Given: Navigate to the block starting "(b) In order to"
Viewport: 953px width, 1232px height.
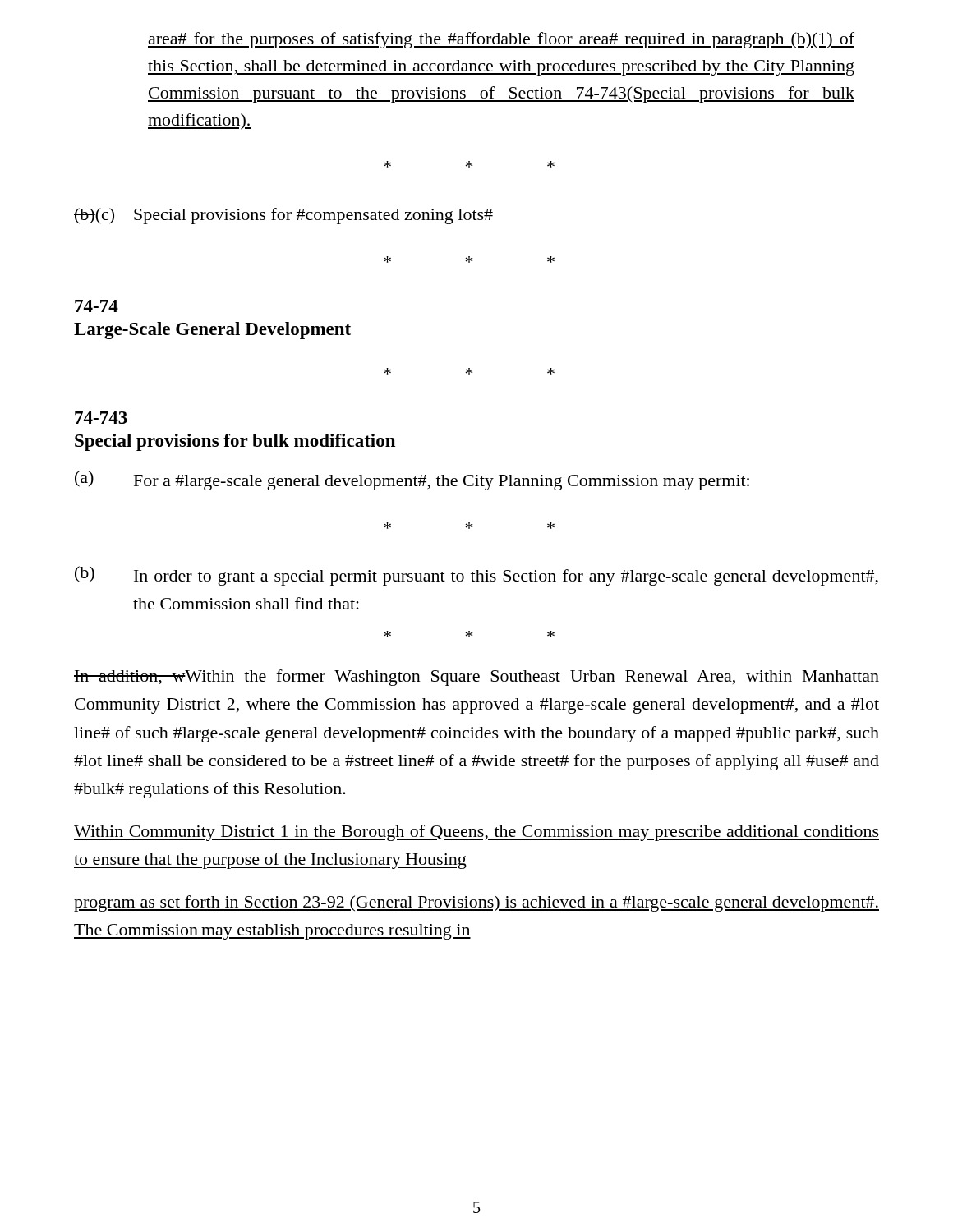Looking at the screenshot, I should coord(476,590).
